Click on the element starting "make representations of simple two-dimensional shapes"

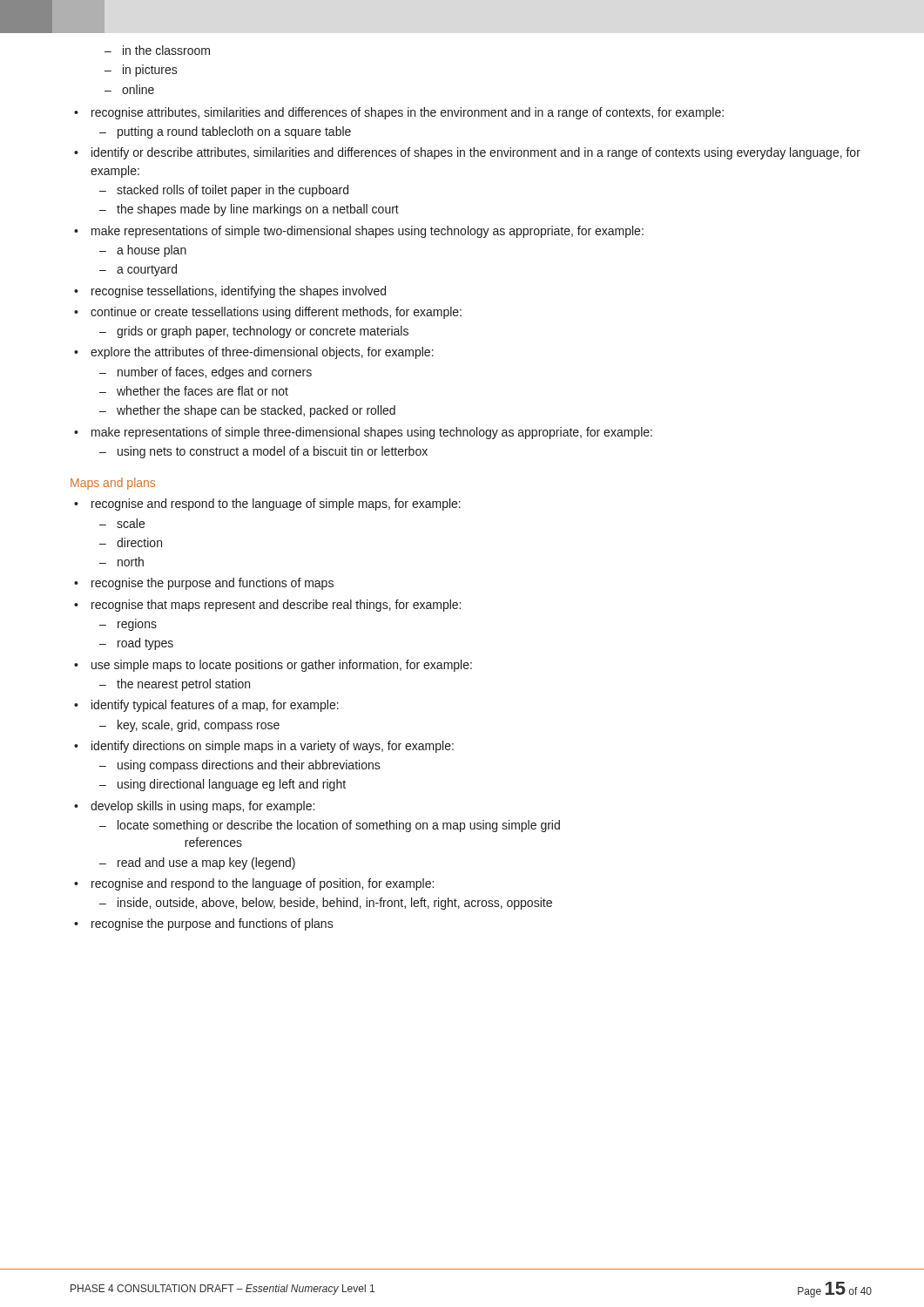(x=368, y=232)
